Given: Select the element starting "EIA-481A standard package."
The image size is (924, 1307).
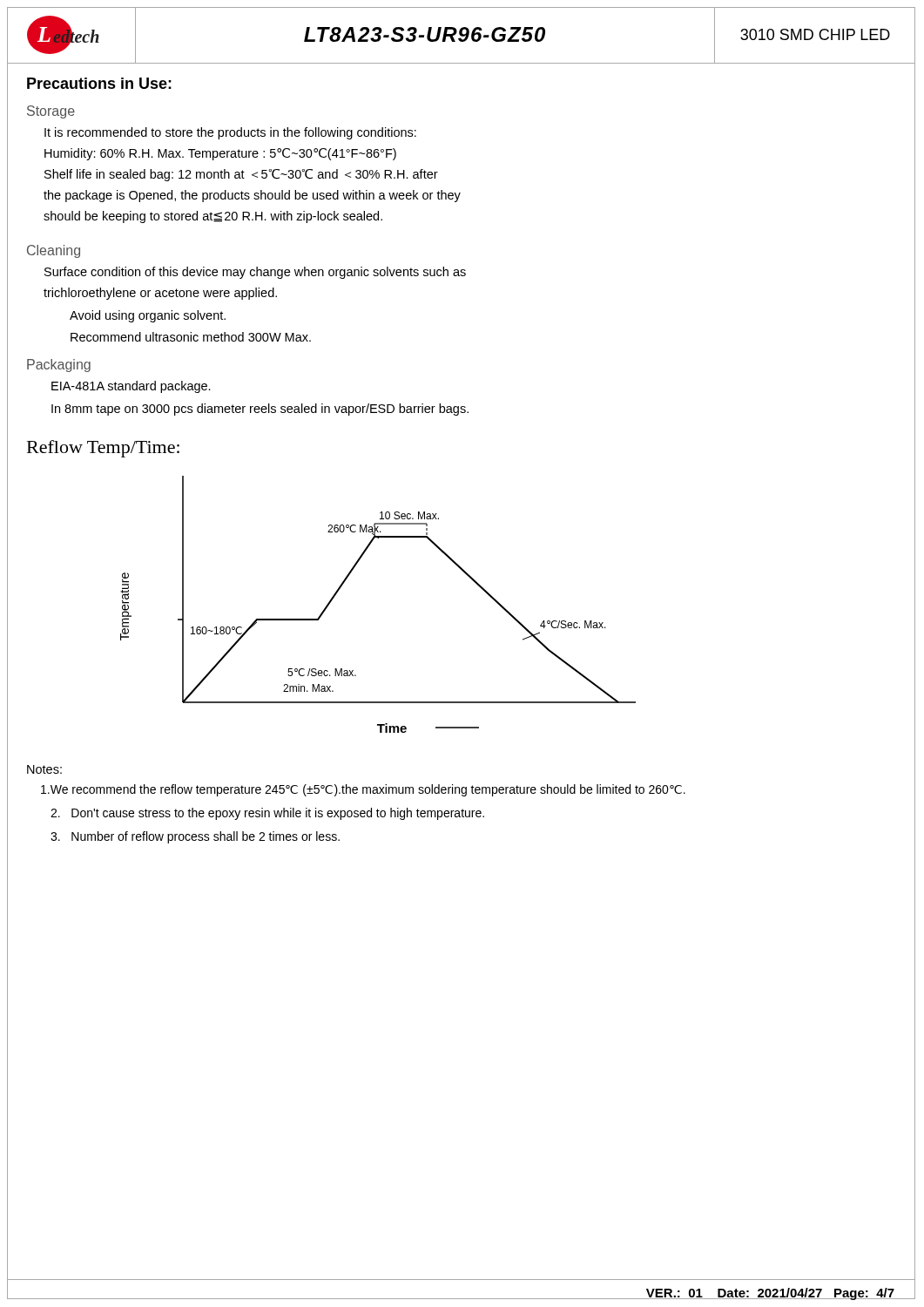Looking at the screenshot, I should pos(131,386).
